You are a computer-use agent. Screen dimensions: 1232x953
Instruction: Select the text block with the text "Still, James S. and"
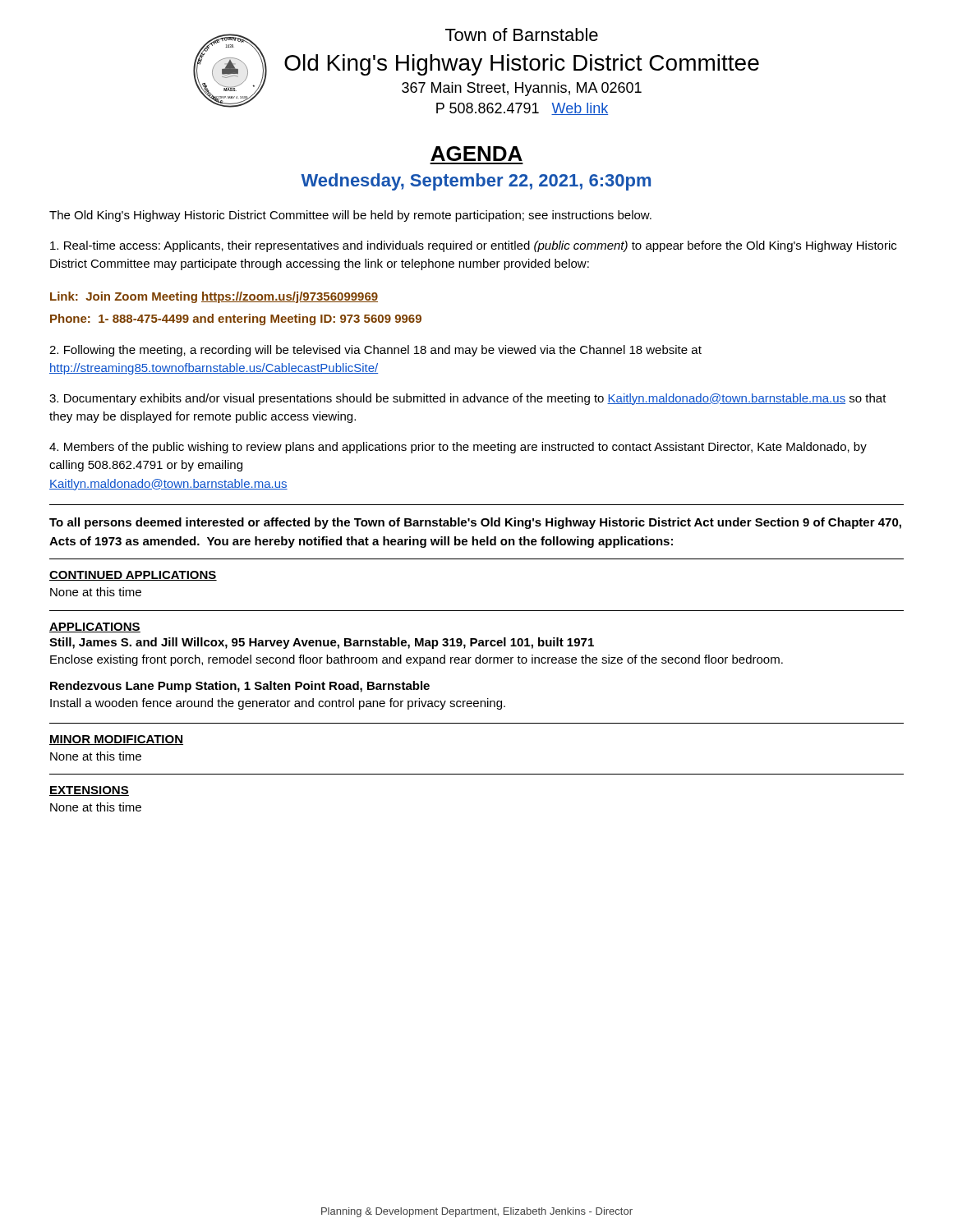pyautogui.click(x=322, y=642)
